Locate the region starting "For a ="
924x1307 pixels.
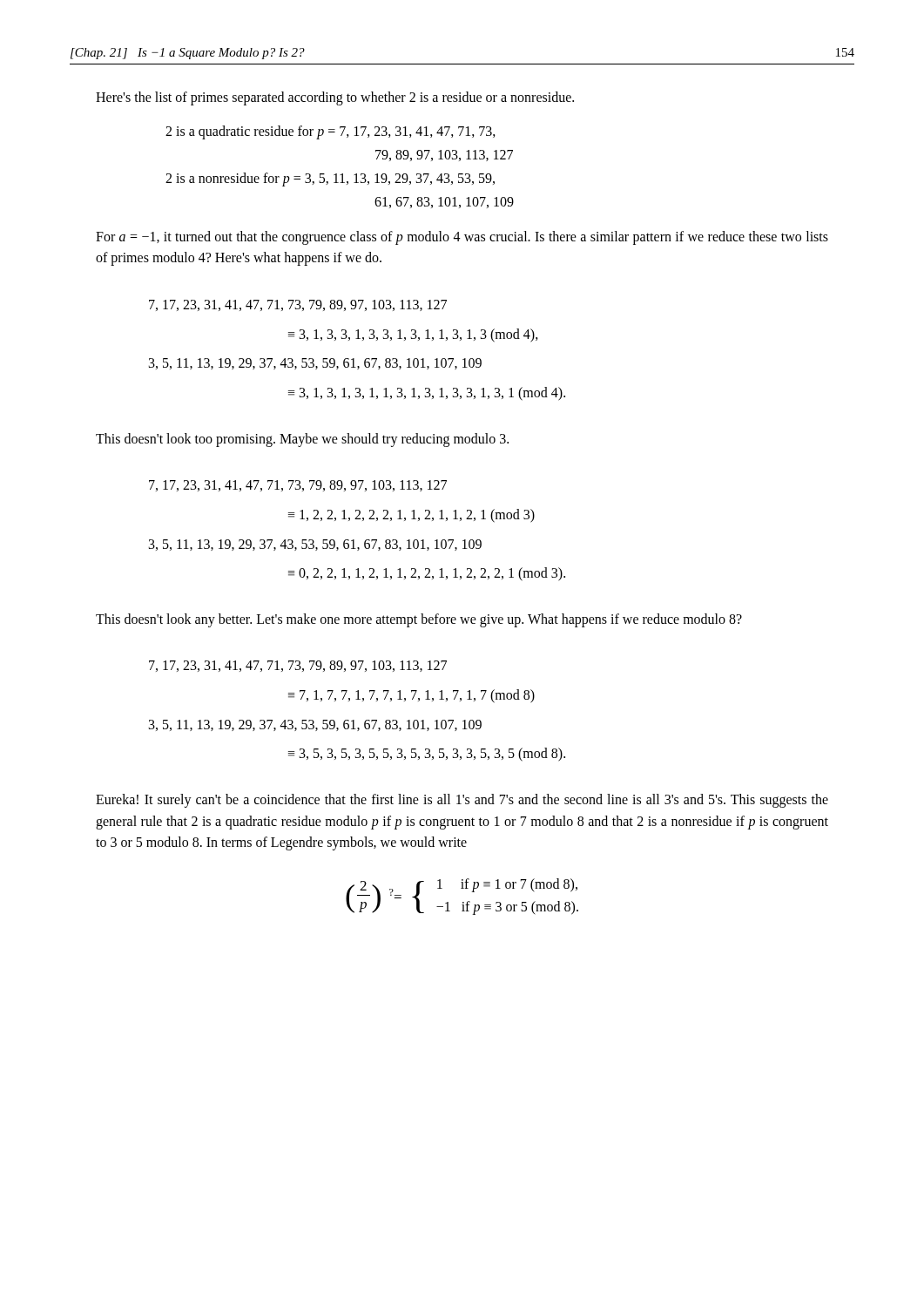(462, 247)
